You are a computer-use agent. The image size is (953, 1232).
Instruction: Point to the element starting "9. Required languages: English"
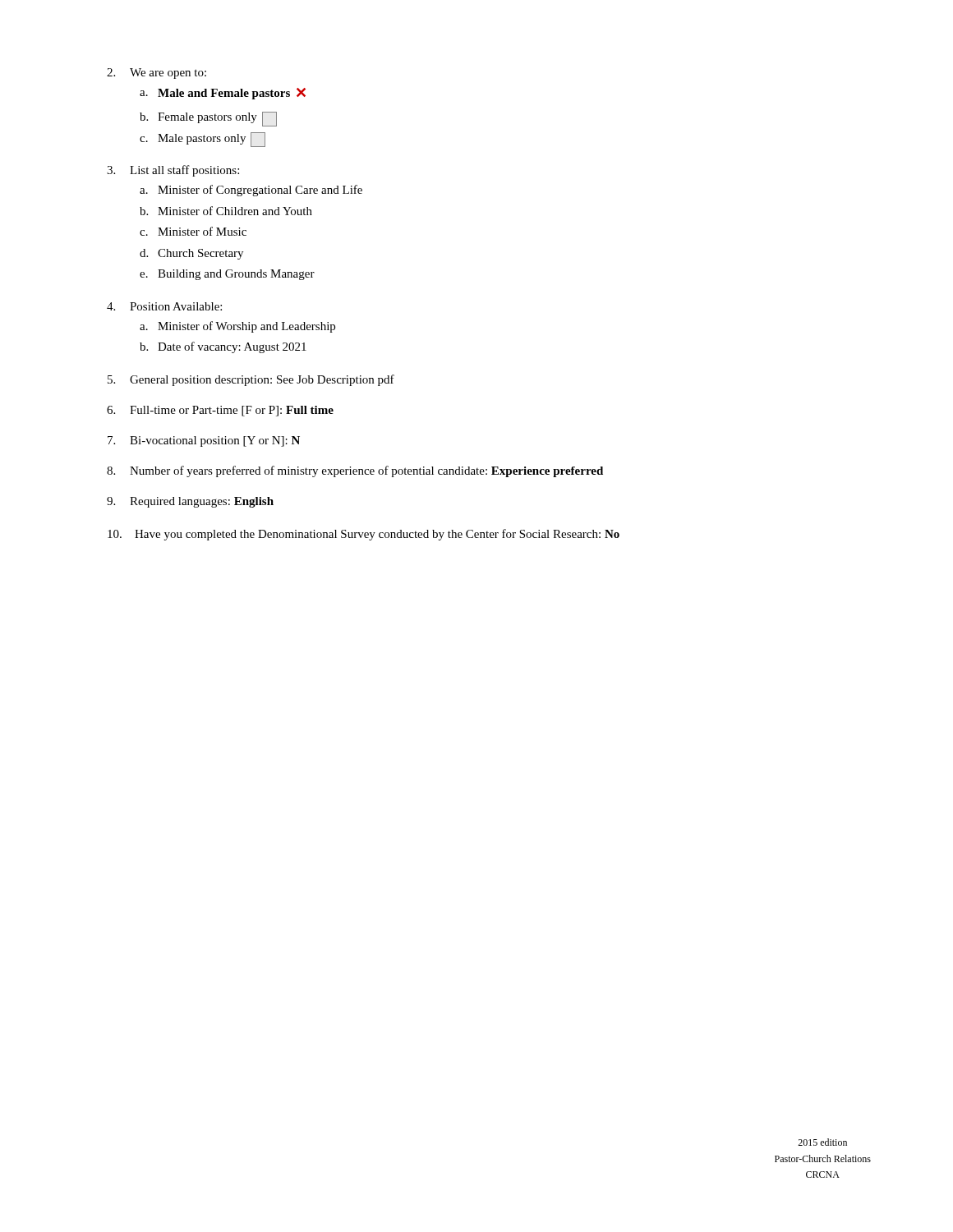190,501
